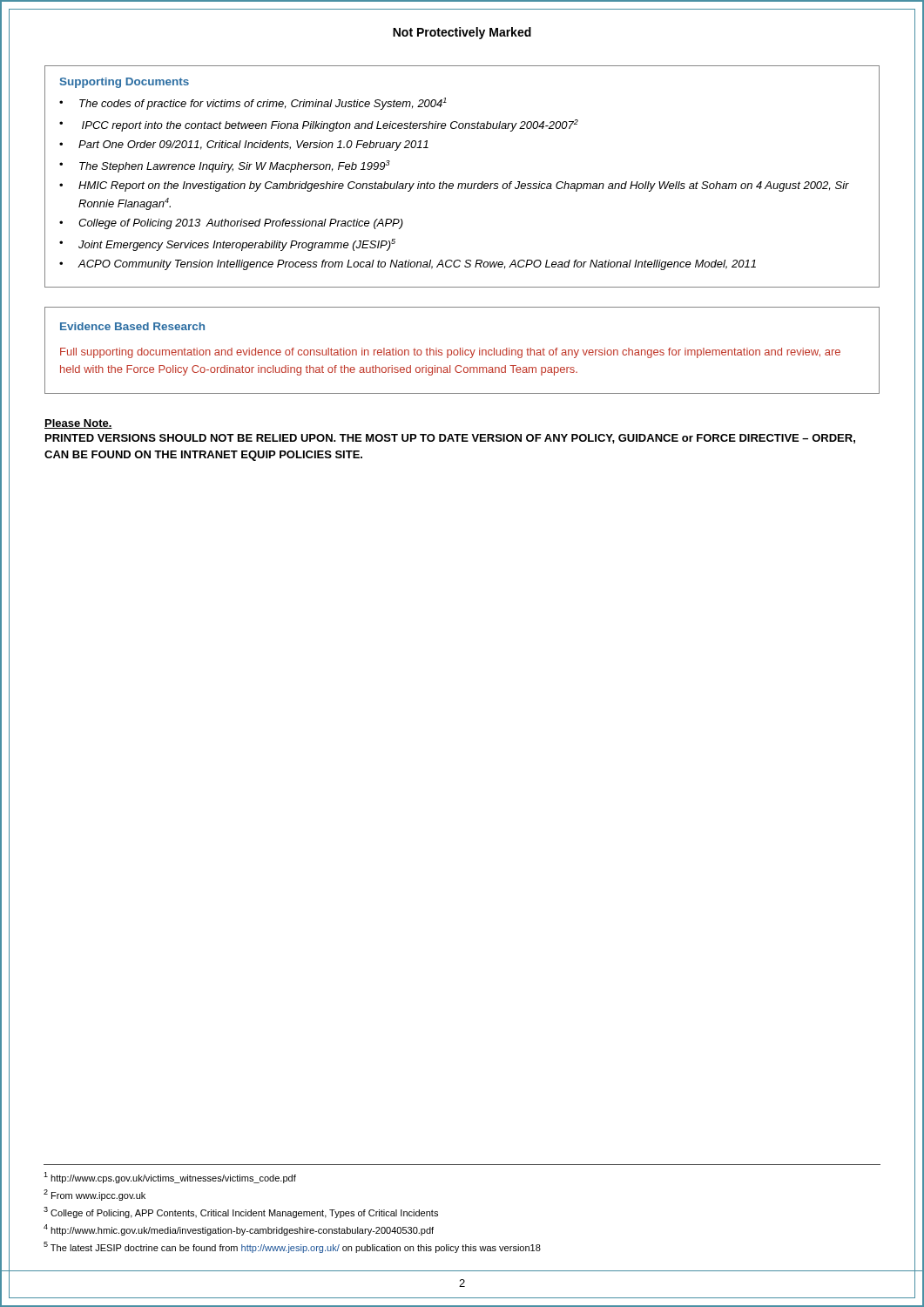Find the passage starting "• IPCC report"
The width and height of the screenshot is (924, 1307).
click(x=319, y=125)
